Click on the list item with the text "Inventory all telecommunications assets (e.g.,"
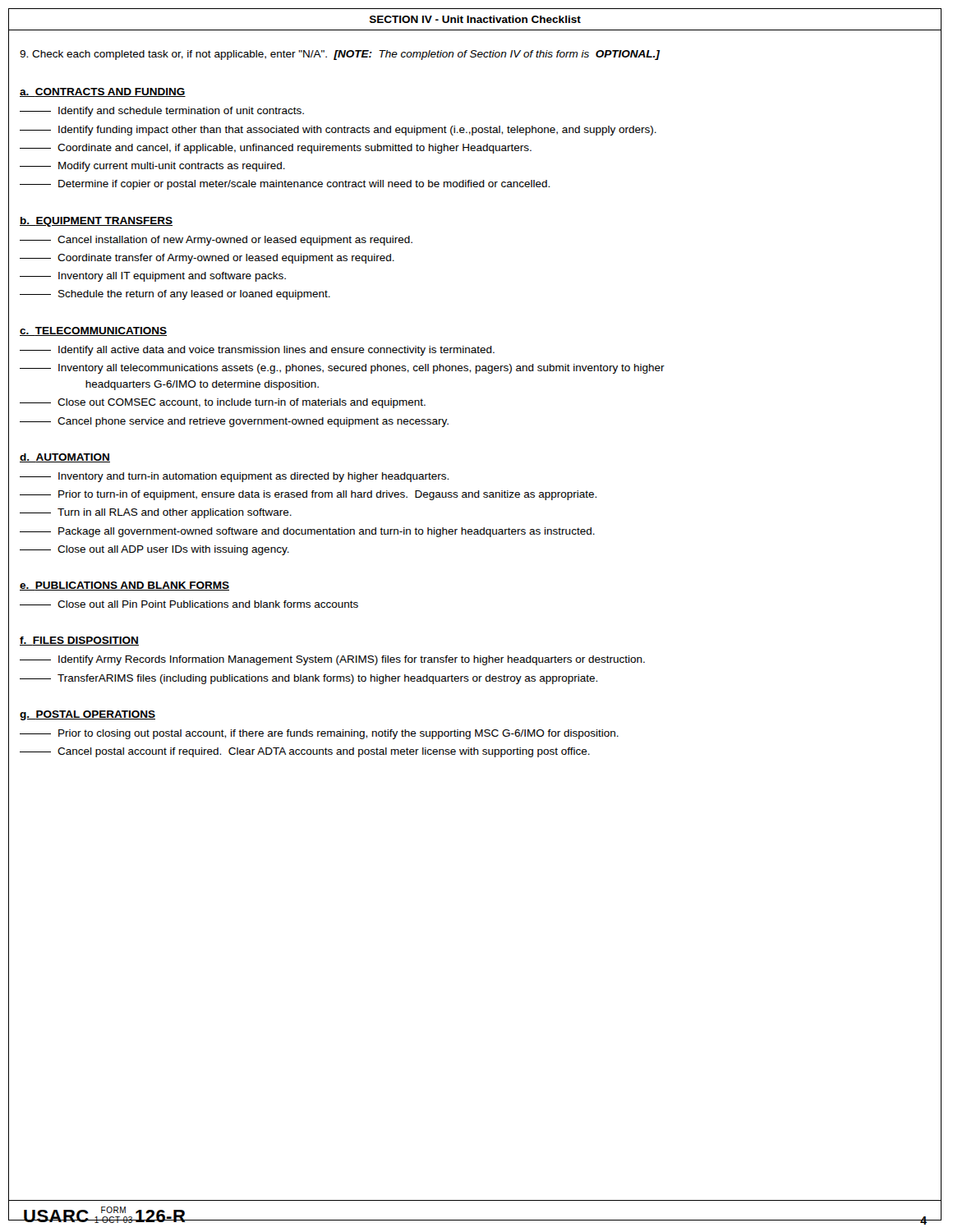953x1232 pixels. pos(476,376)
